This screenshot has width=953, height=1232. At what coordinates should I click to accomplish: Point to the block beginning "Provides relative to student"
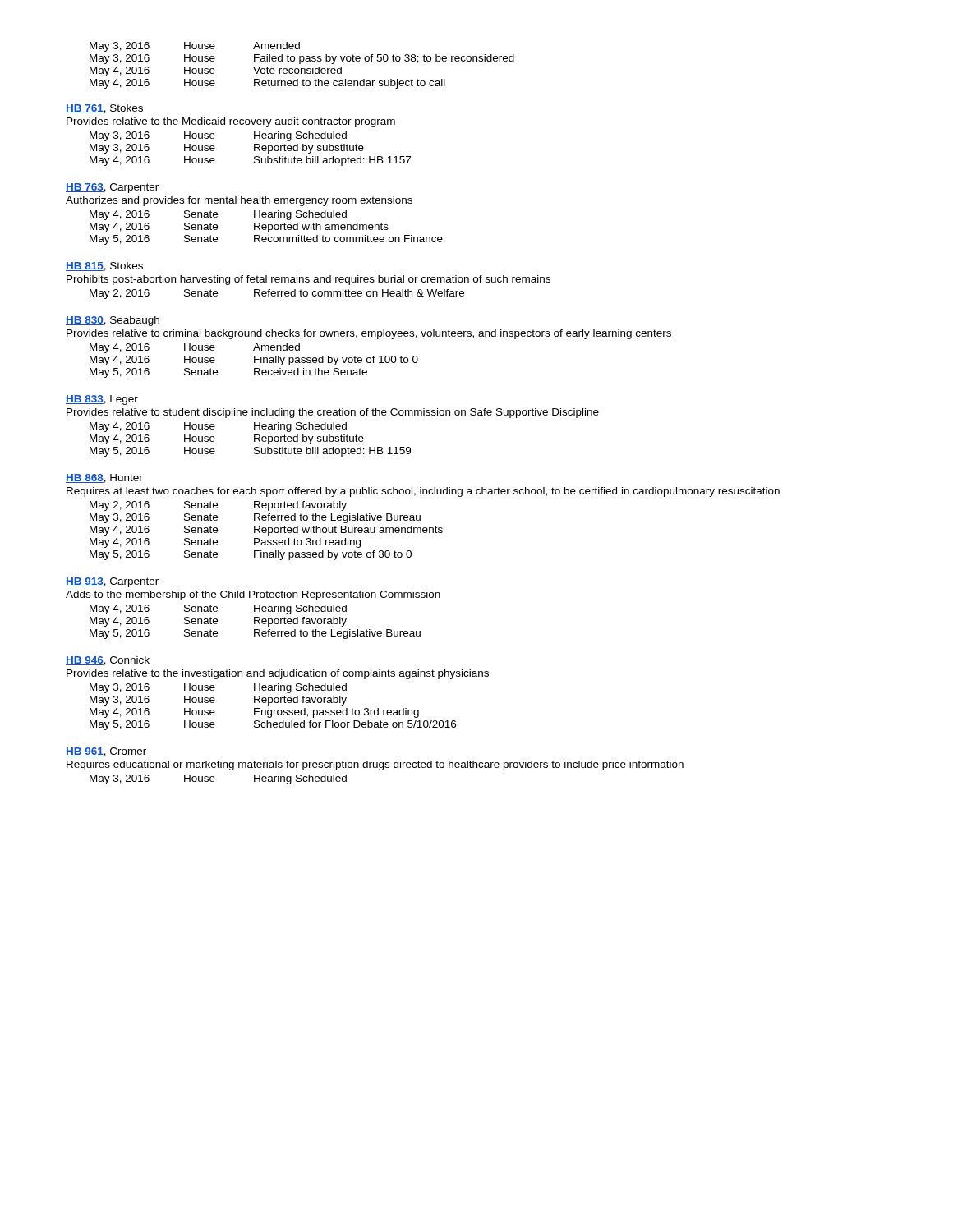click(x=332, y=412)
